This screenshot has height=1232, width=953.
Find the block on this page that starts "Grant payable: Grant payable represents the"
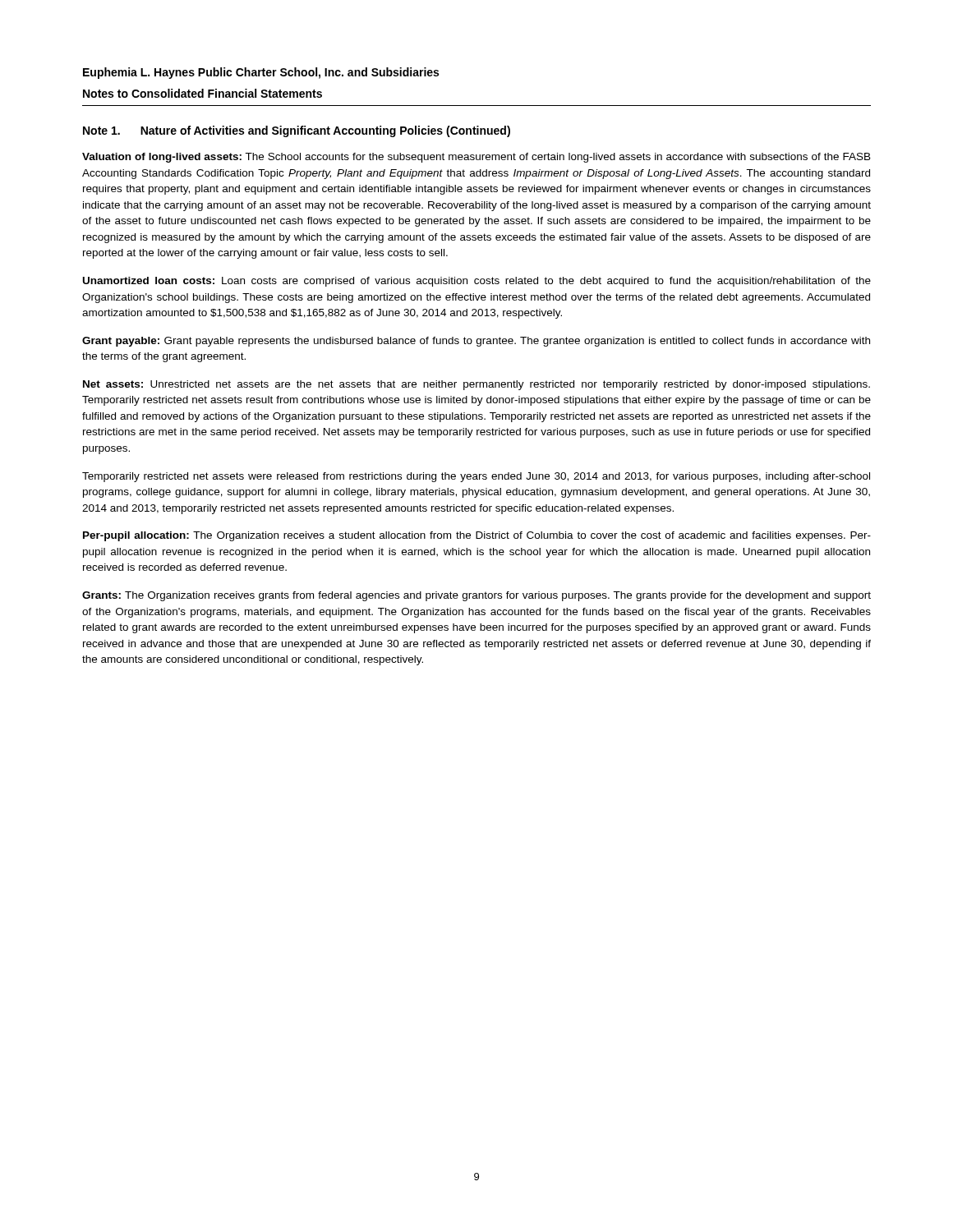pos(476,348)
